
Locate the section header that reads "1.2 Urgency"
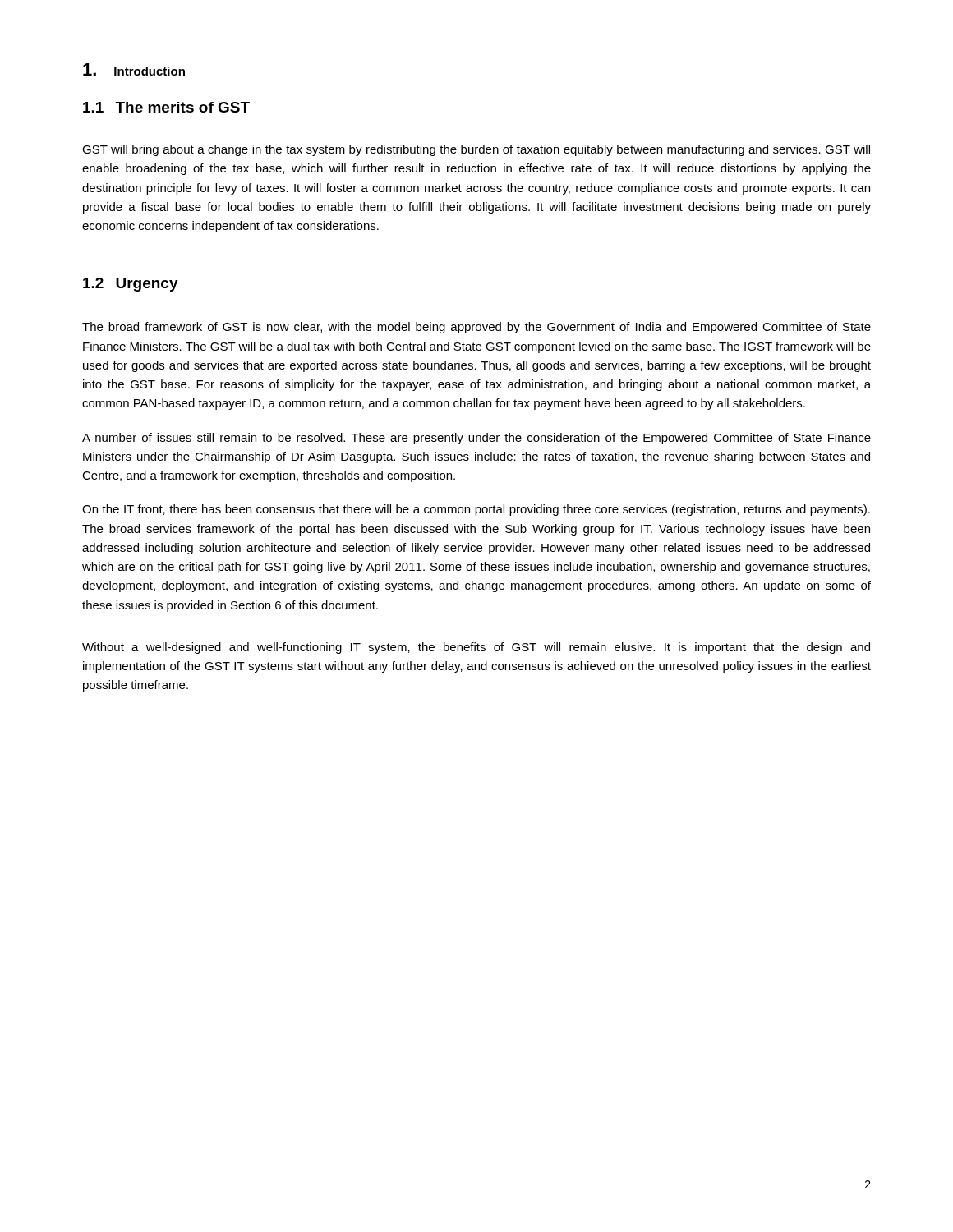pos(130,284)
